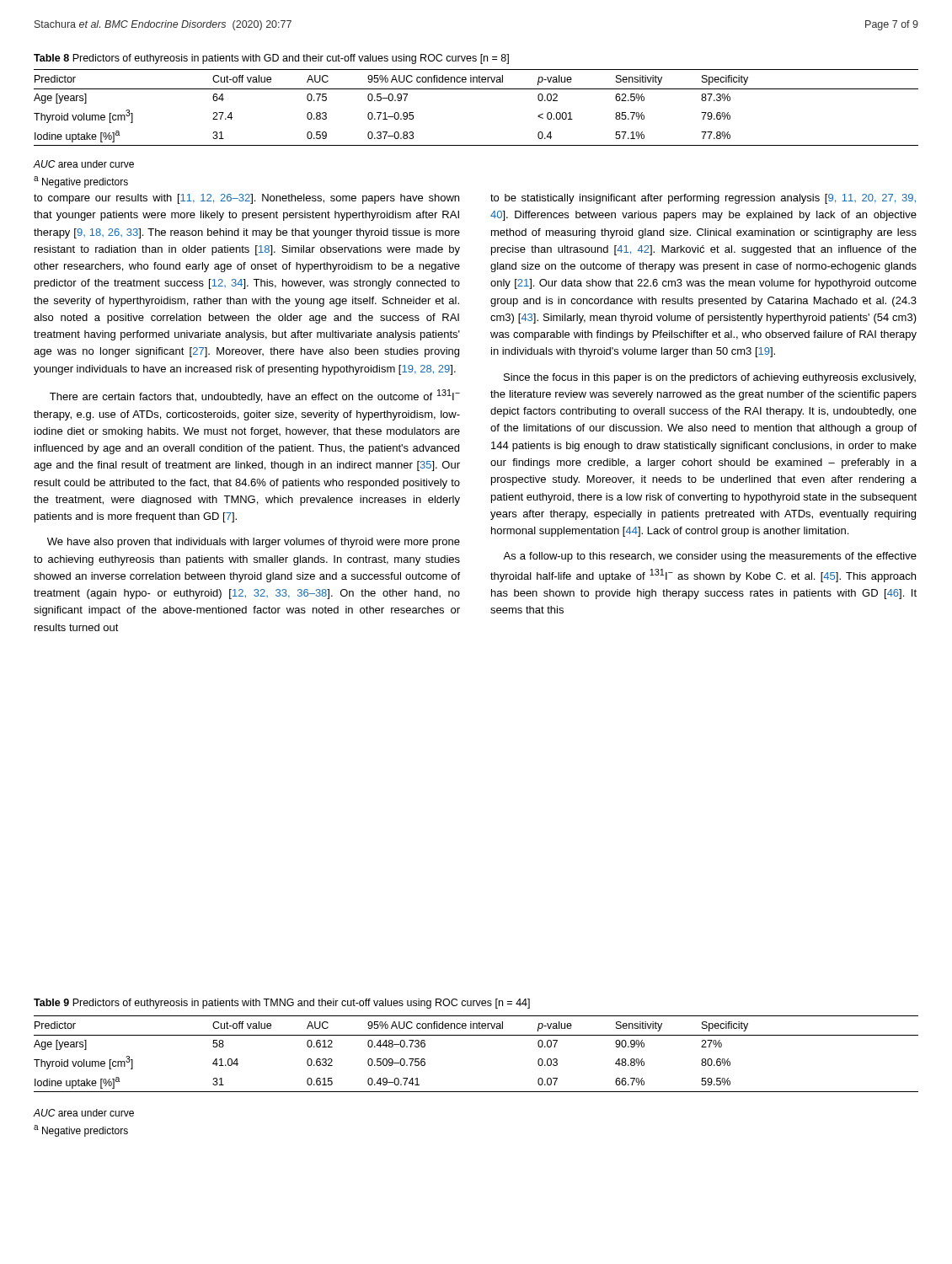Select the text block starting "to be statistically insignificant after performing regression analysis"
Screen dimensions: 1264x952
703,274
